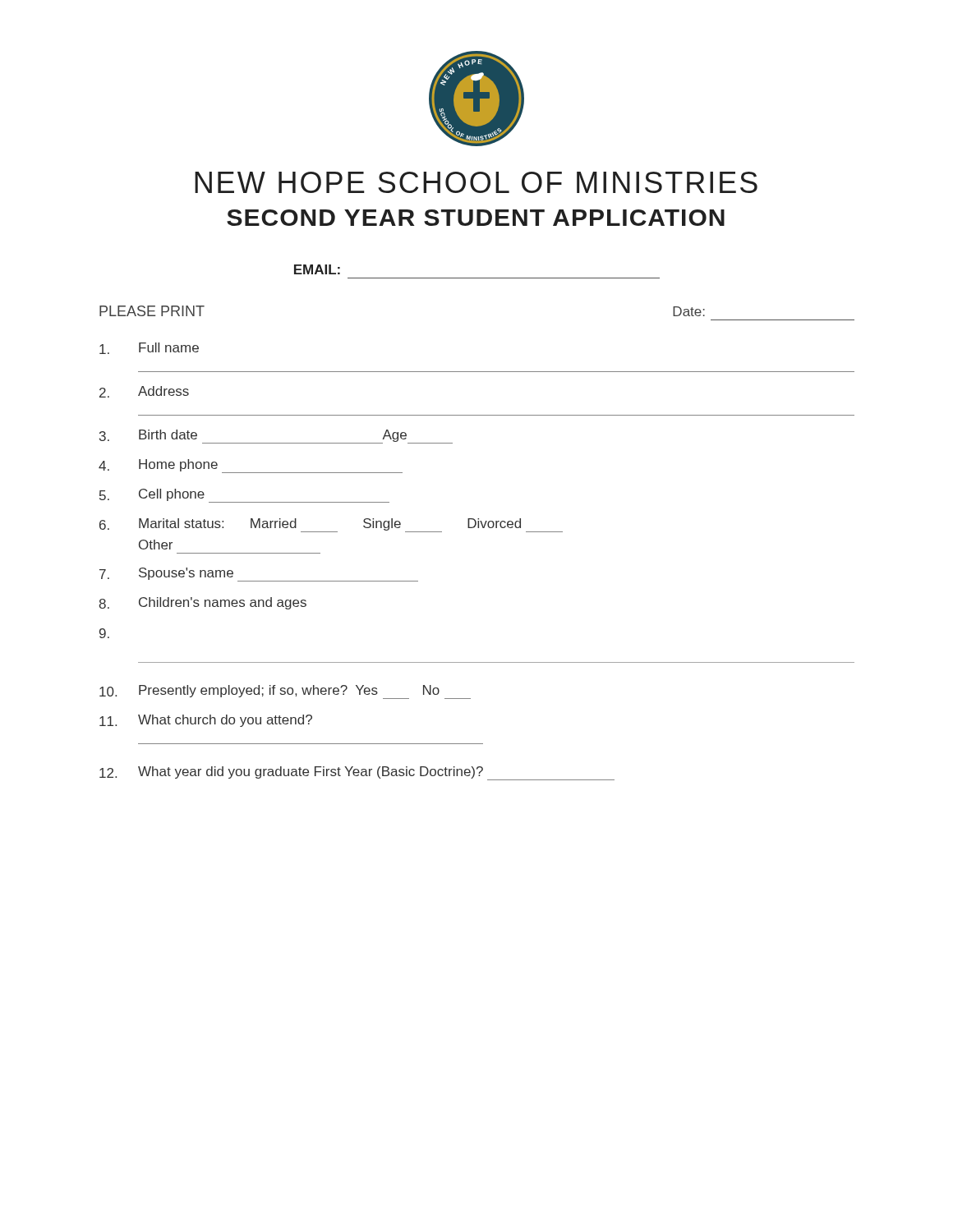Locate the list item that reads "5. Cell phone"
Image resolution: width=953 pixels, height=1232 pixels.
(x=168, y=496)
